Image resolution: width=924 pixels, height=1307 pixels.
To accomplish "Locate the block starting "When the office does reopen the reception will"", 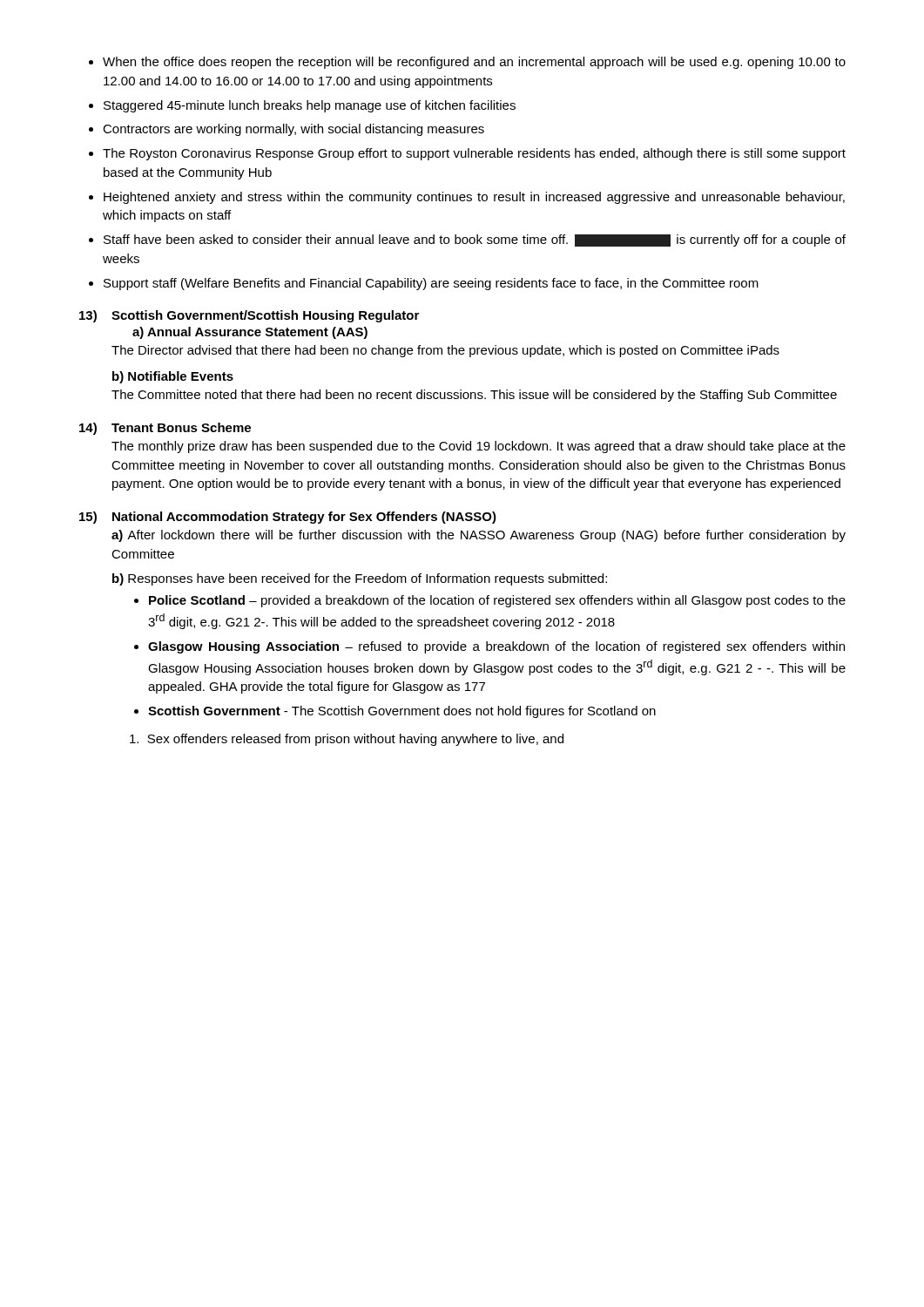I will pos(467,63).
